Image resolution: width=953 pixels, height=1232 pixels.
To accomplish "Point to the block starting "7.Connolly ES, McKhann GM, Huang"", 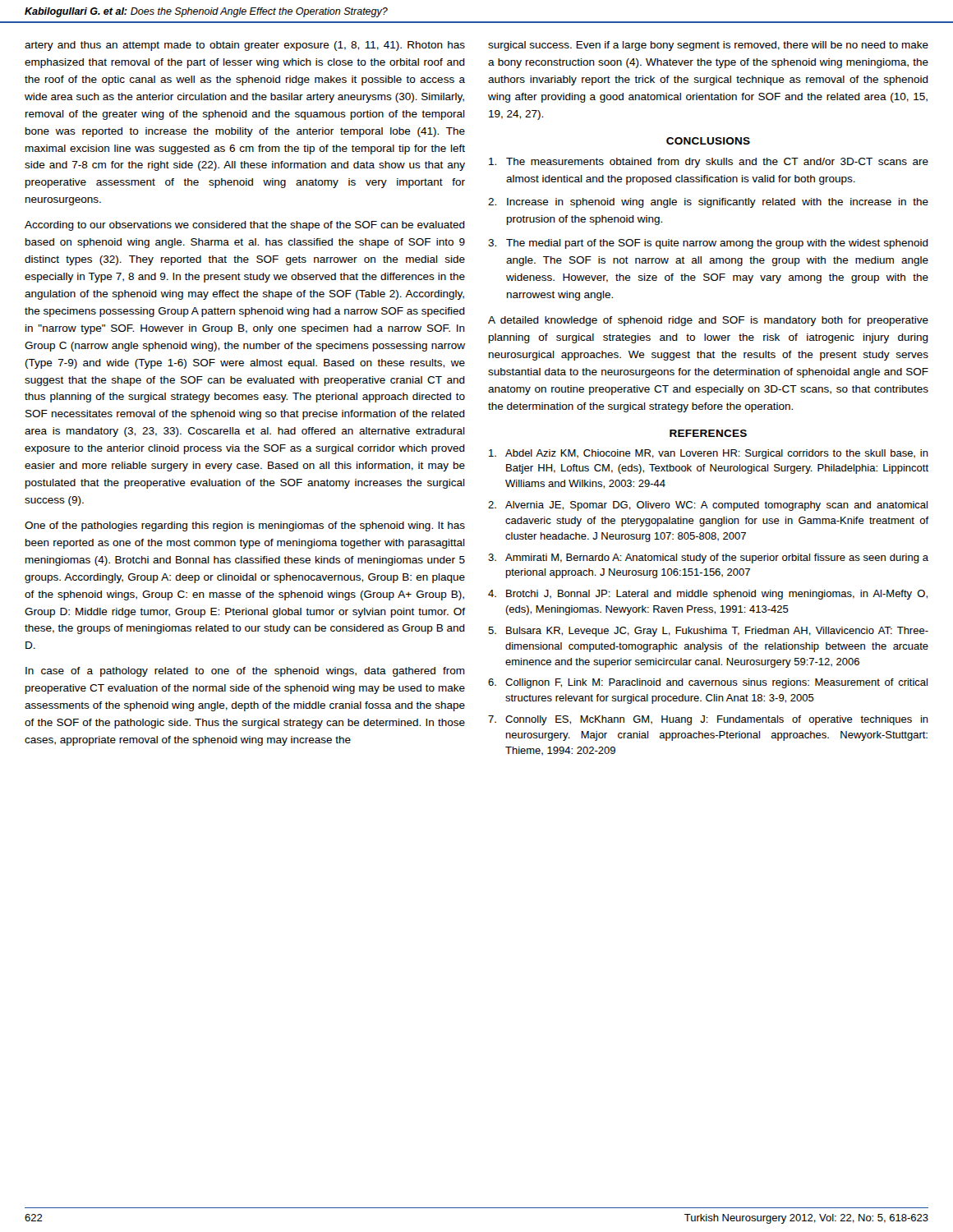I will 708,735.
